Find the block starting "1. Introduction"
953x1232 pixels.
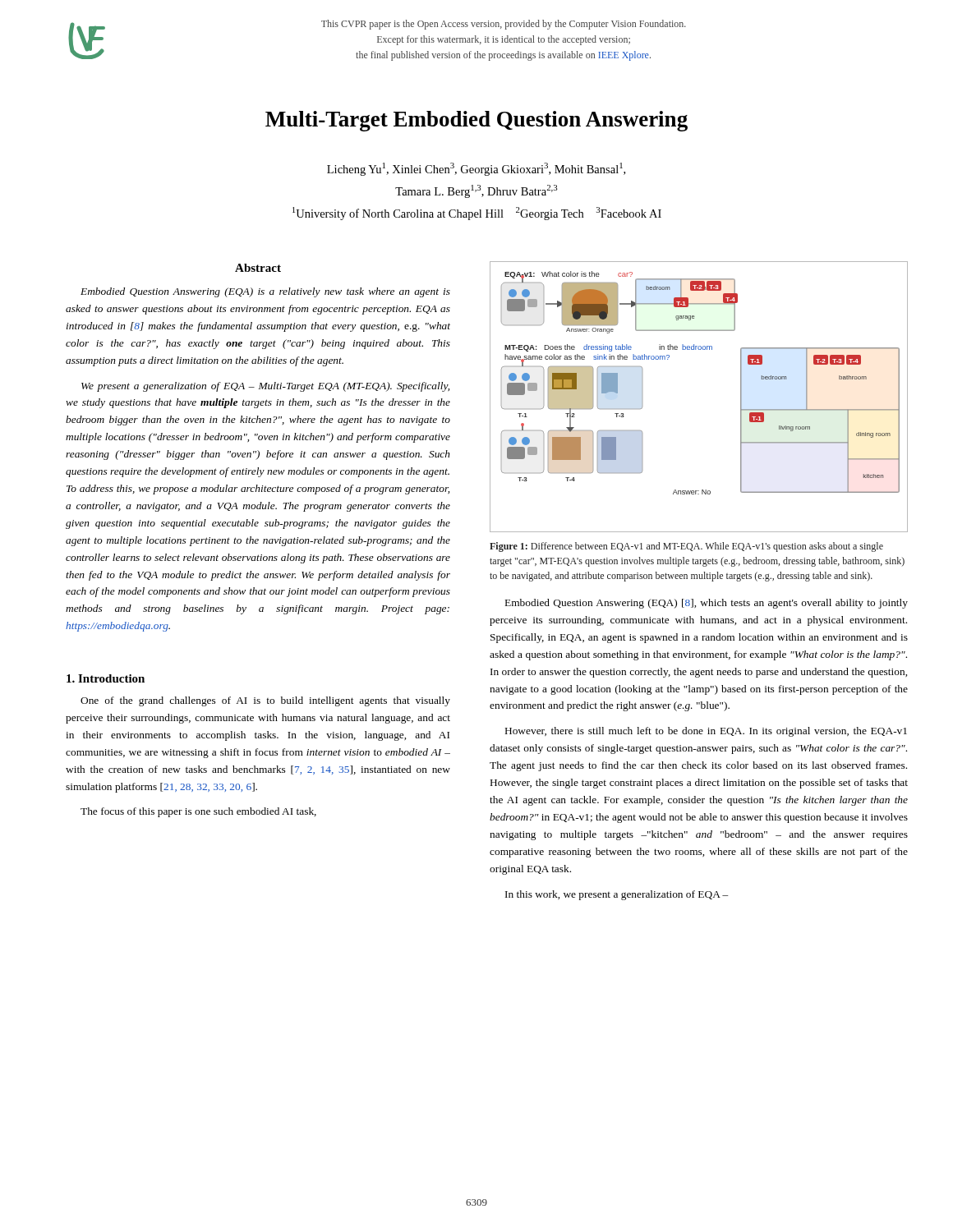[105, 678]
